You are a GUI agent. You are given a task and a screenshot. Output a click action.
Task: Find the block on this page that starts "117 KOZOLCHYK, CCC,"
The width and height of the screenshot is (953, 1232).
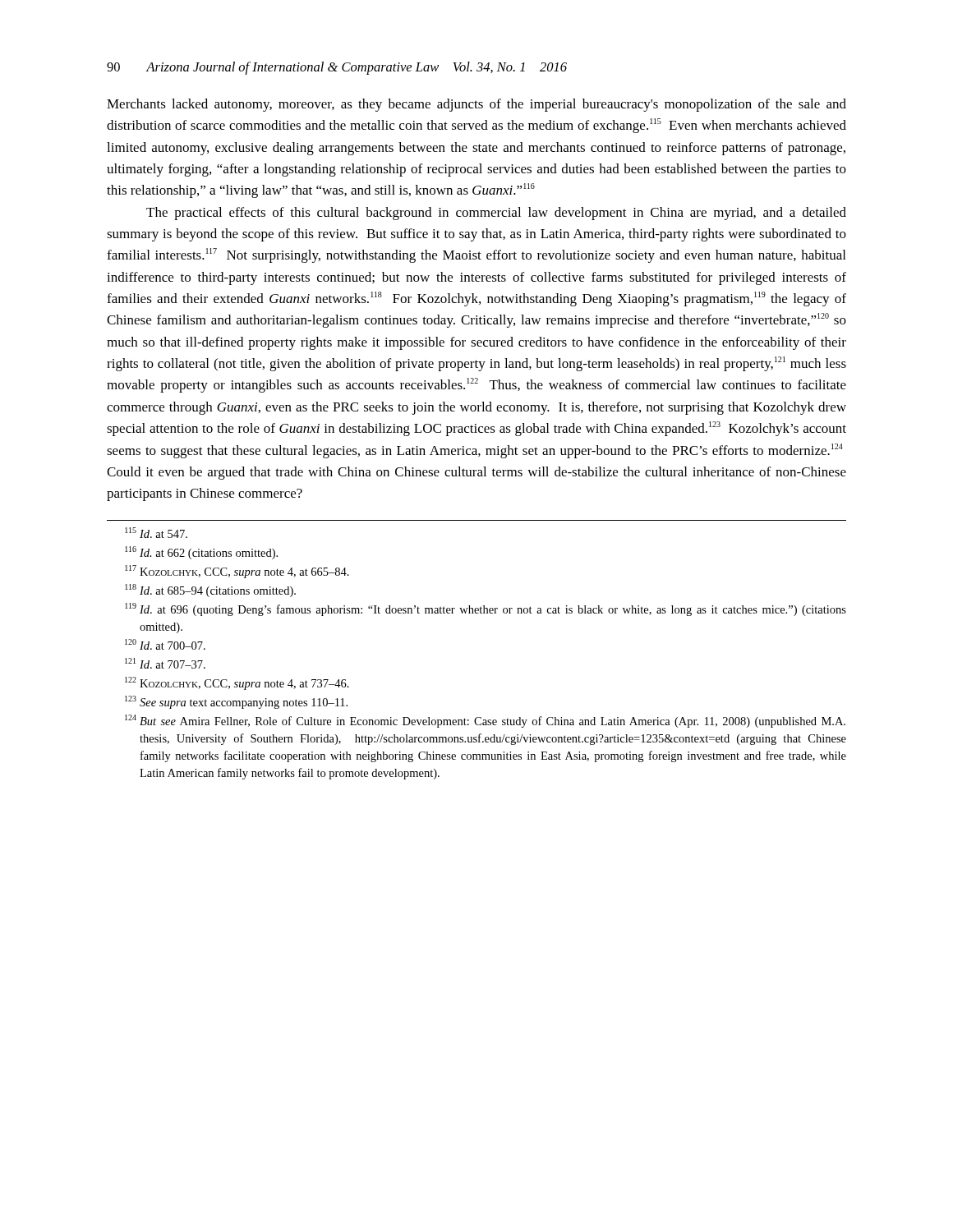tap(237, 572)
